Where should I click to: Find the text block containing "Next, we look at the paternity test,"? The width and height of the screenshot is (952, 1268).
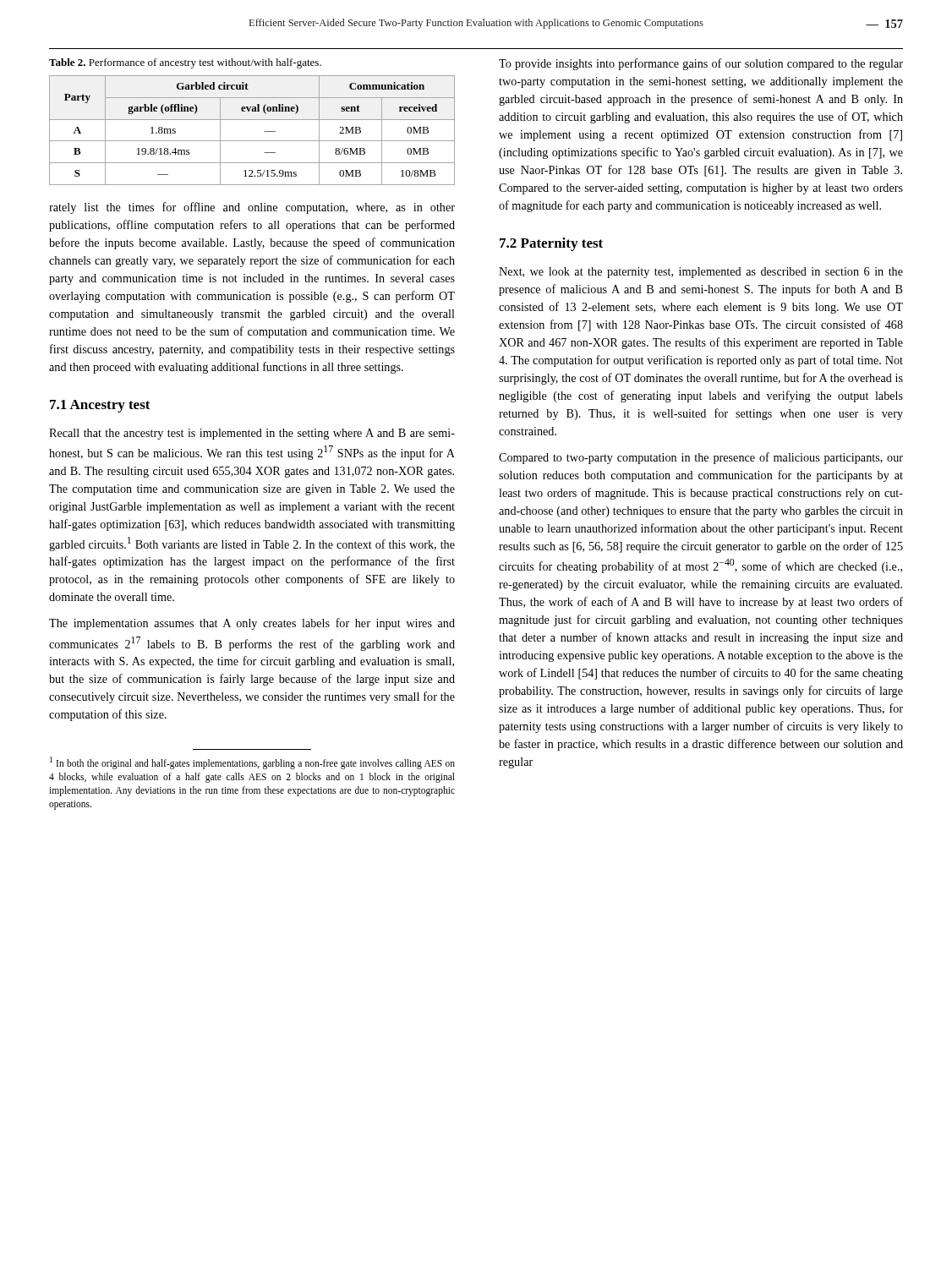tap(701, 351)
